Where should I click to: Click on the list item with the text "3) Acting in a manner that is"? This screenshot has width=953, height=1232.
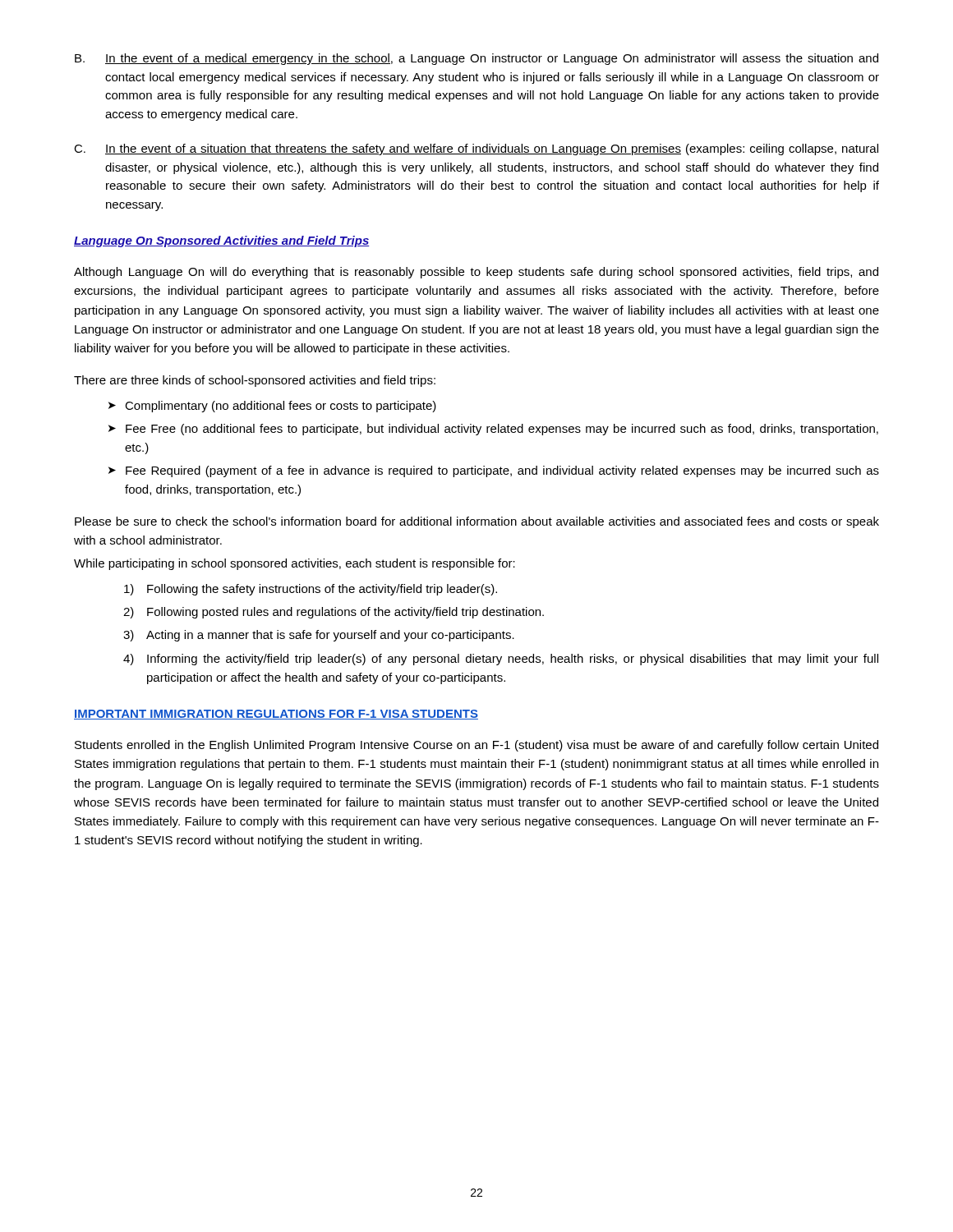pyautogui.click(x=501, y=635)
